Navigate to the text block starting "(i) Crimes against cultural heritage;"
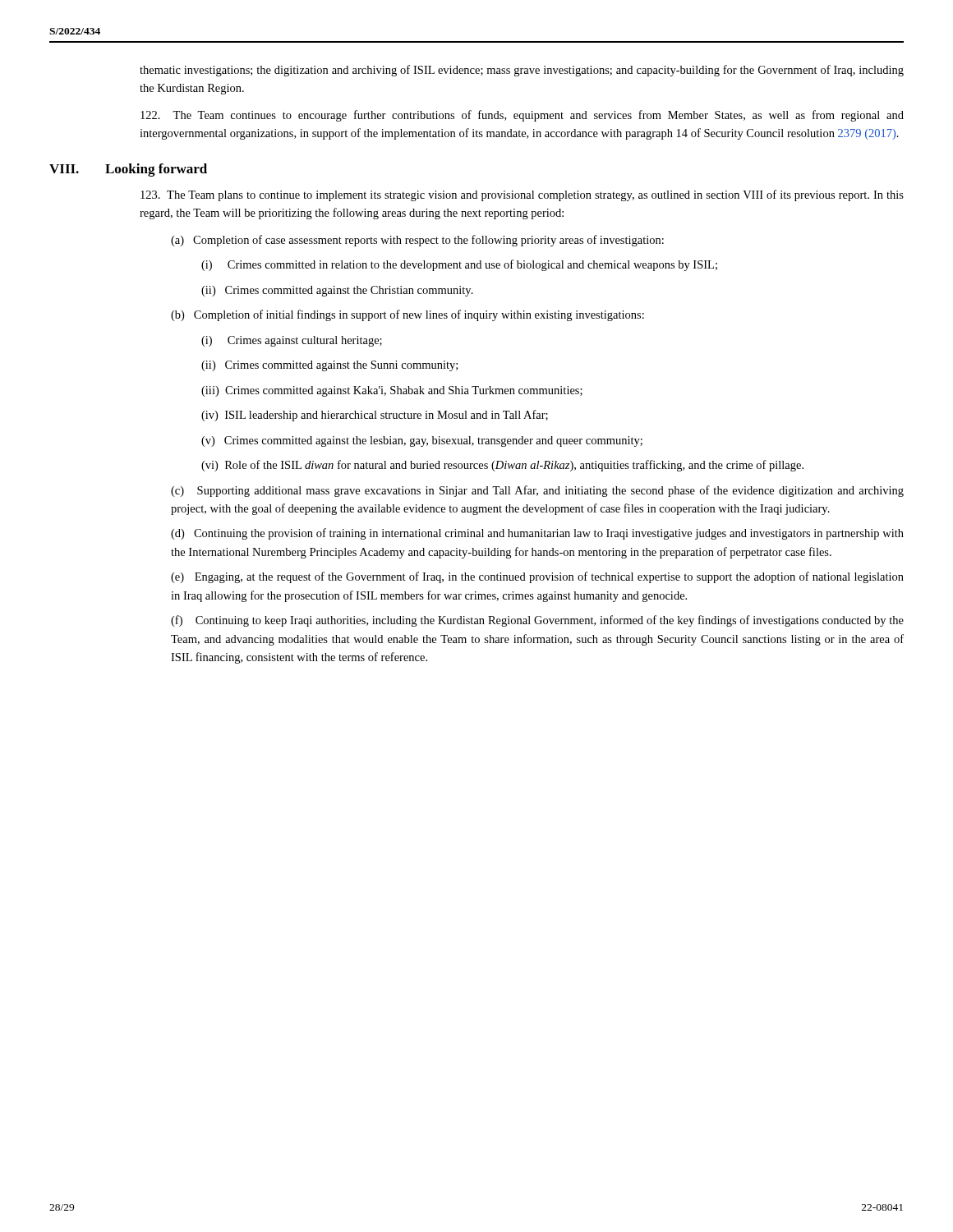The height and width of the screenshot is (1232, 953). (292, 340)
